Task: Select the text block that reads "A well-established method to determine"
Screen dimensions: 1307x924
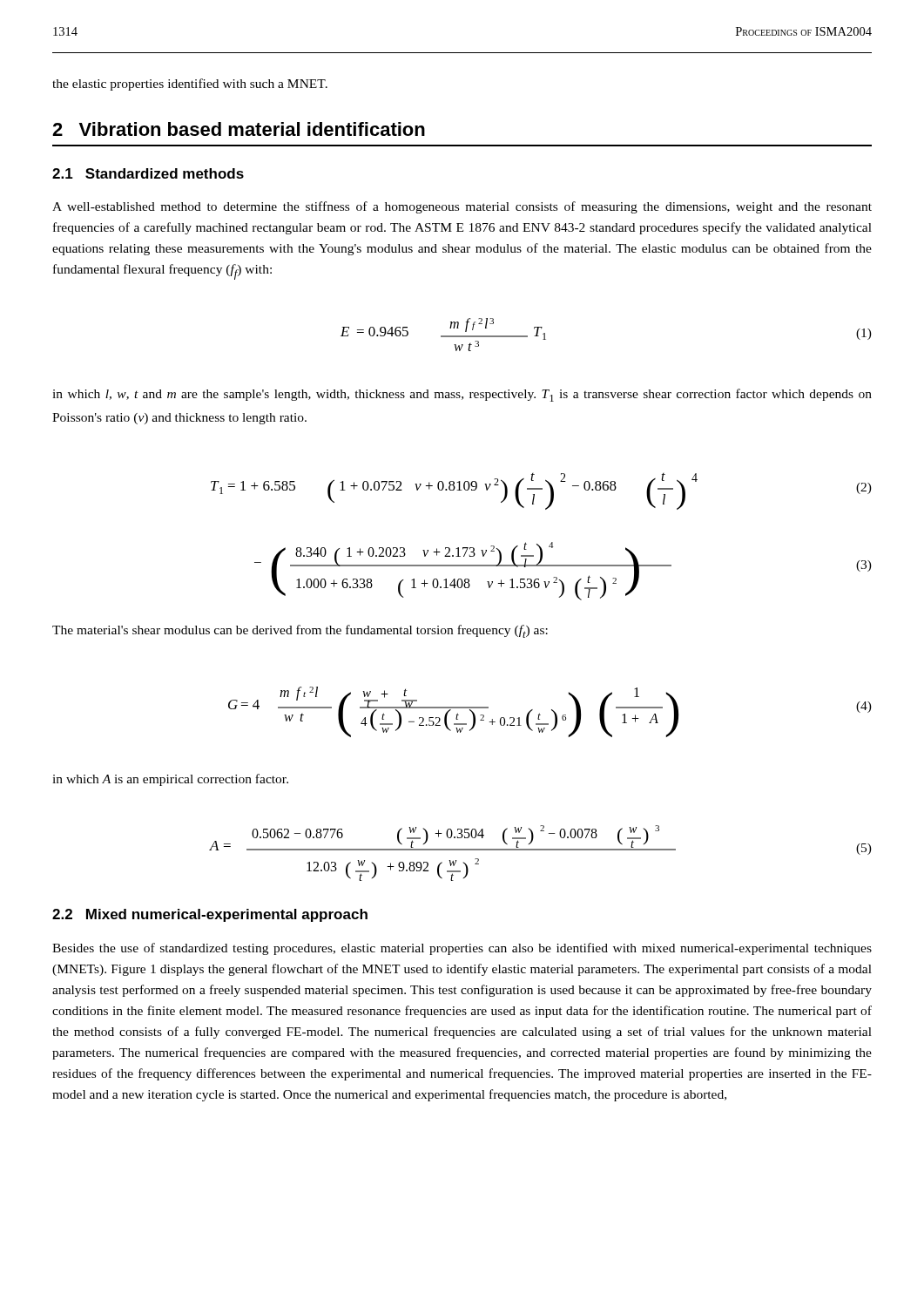Action: pyautogui.click(x=462, y=239)
